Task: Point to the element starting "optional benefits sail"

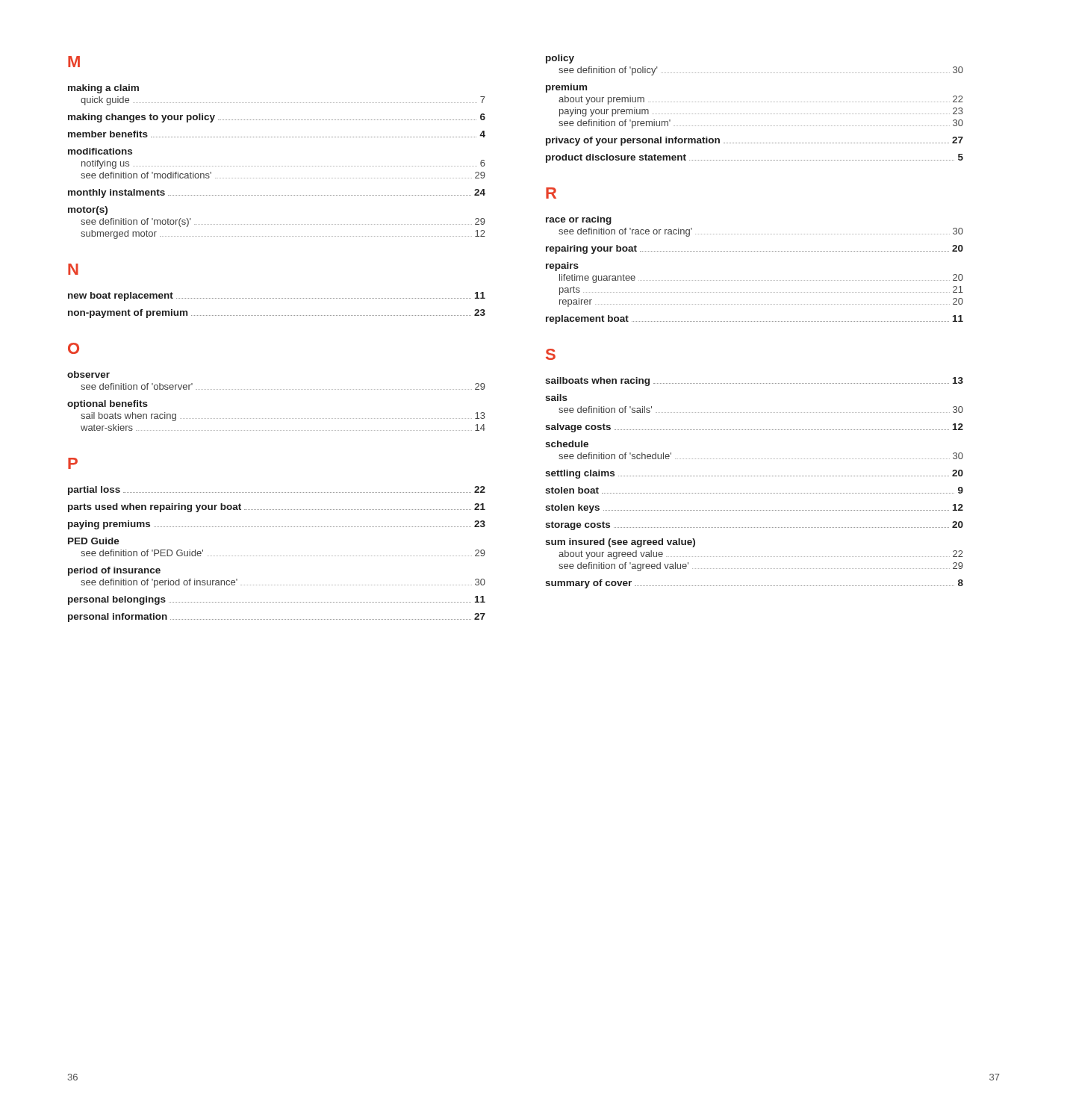Action: (x=276, y=416)
